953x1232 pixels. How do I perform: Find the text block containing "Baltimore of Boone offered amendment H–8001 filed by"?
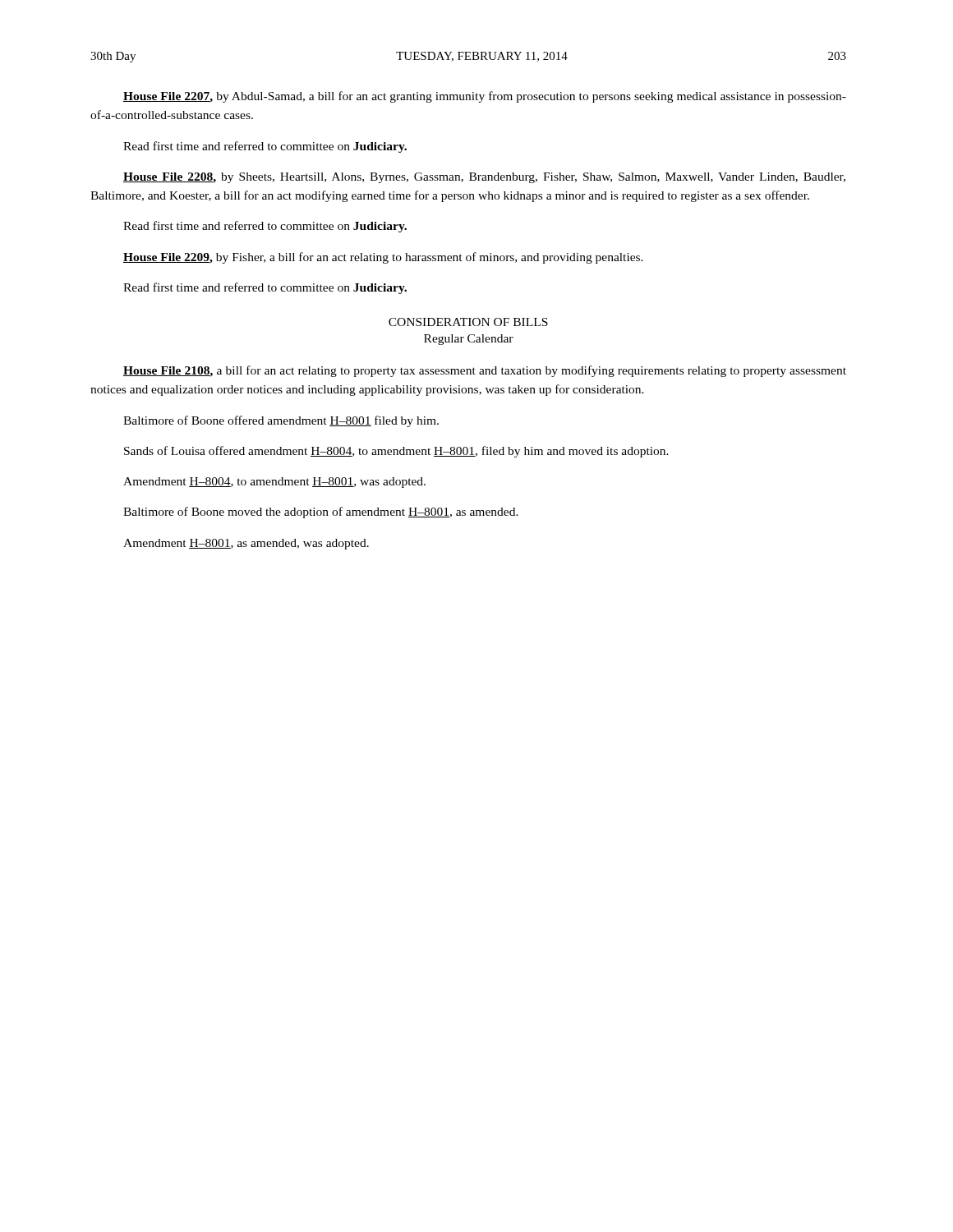point(281,420)
